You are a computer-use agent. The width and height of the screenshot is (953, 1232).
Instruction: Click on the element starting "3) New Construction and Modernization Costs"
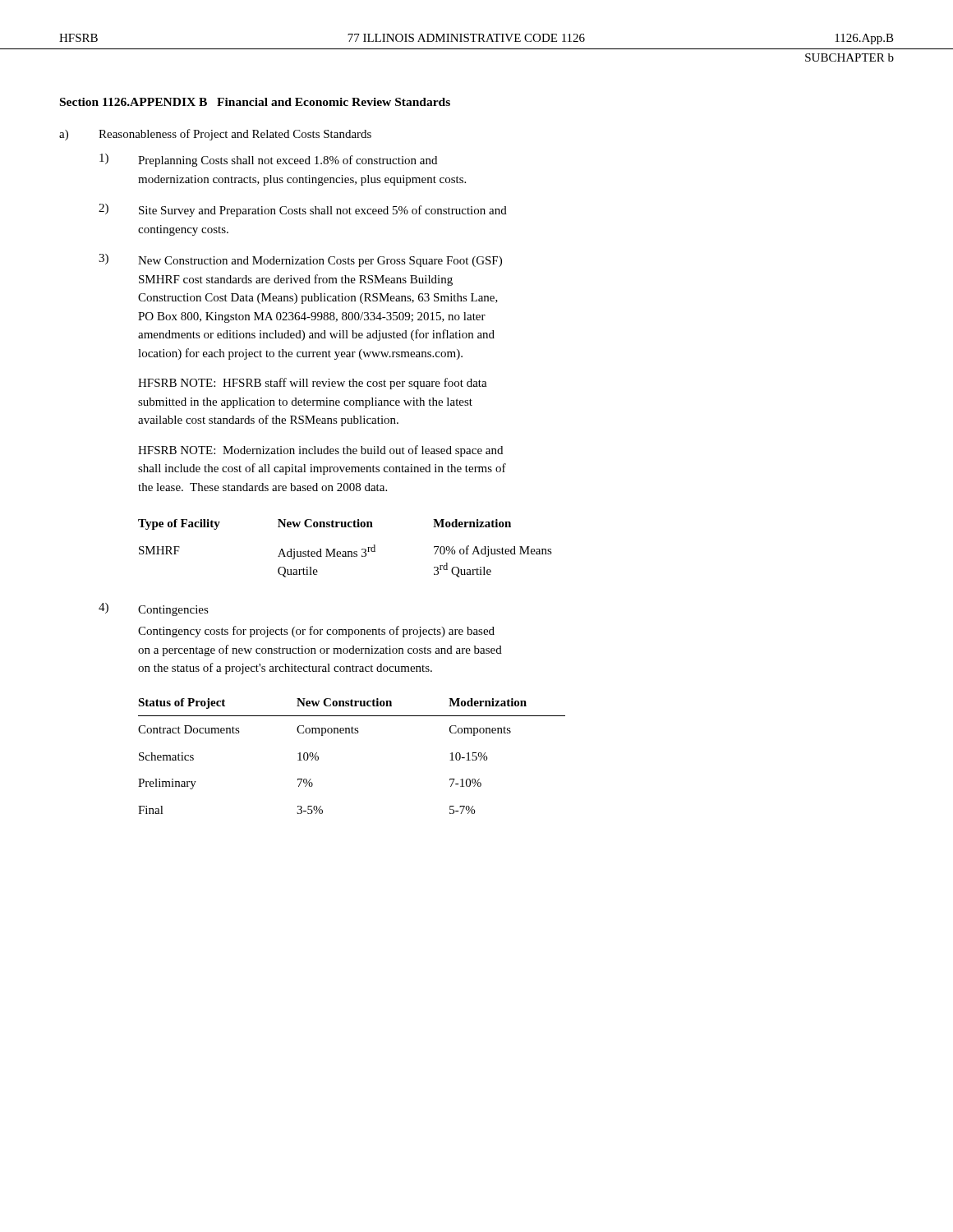(x=346, y=418)
